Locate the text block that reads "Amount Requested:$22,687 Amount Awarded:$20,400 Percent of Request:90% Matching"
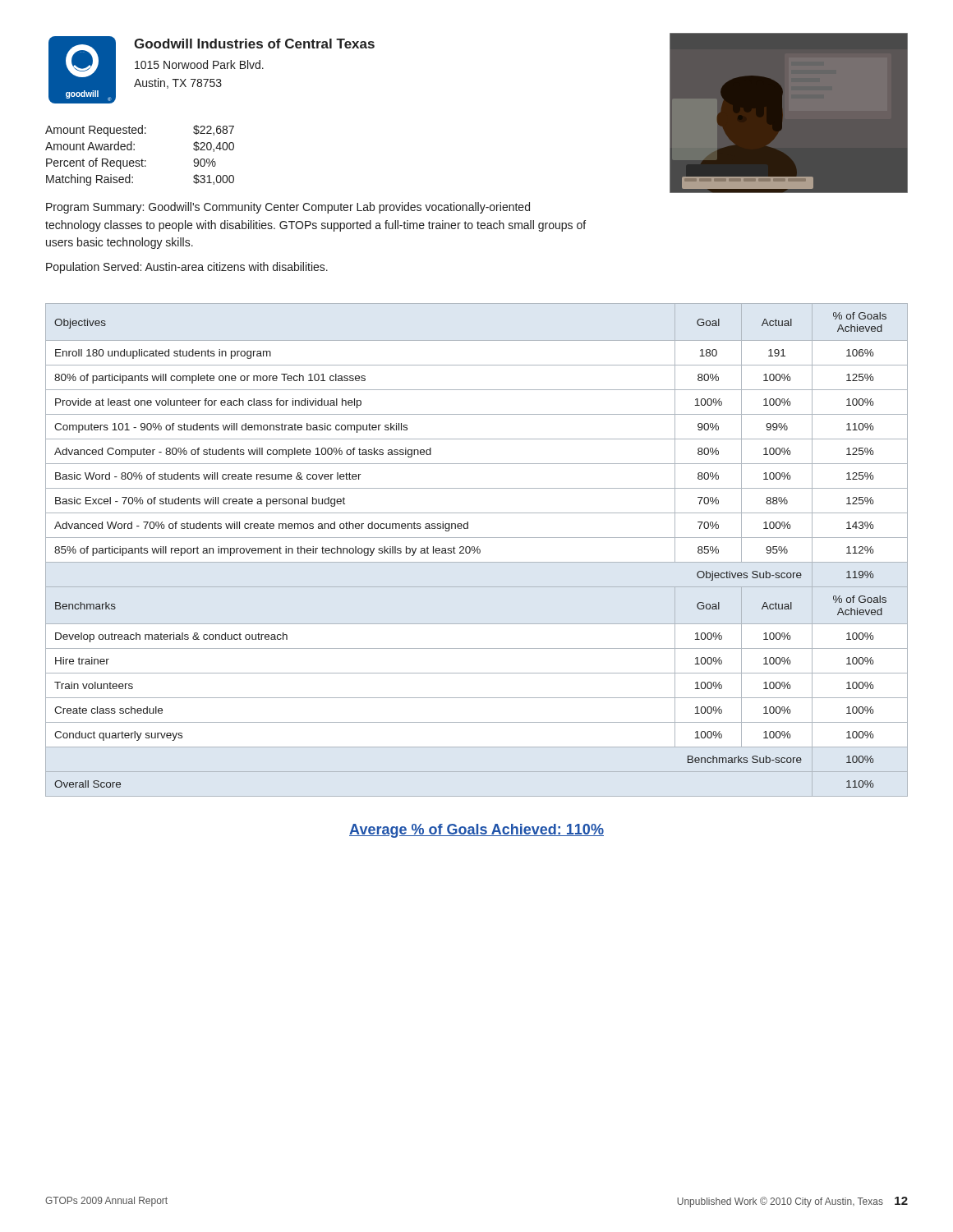The width and height of the screenshot is (953, 1232). click(x=144, y=154)
